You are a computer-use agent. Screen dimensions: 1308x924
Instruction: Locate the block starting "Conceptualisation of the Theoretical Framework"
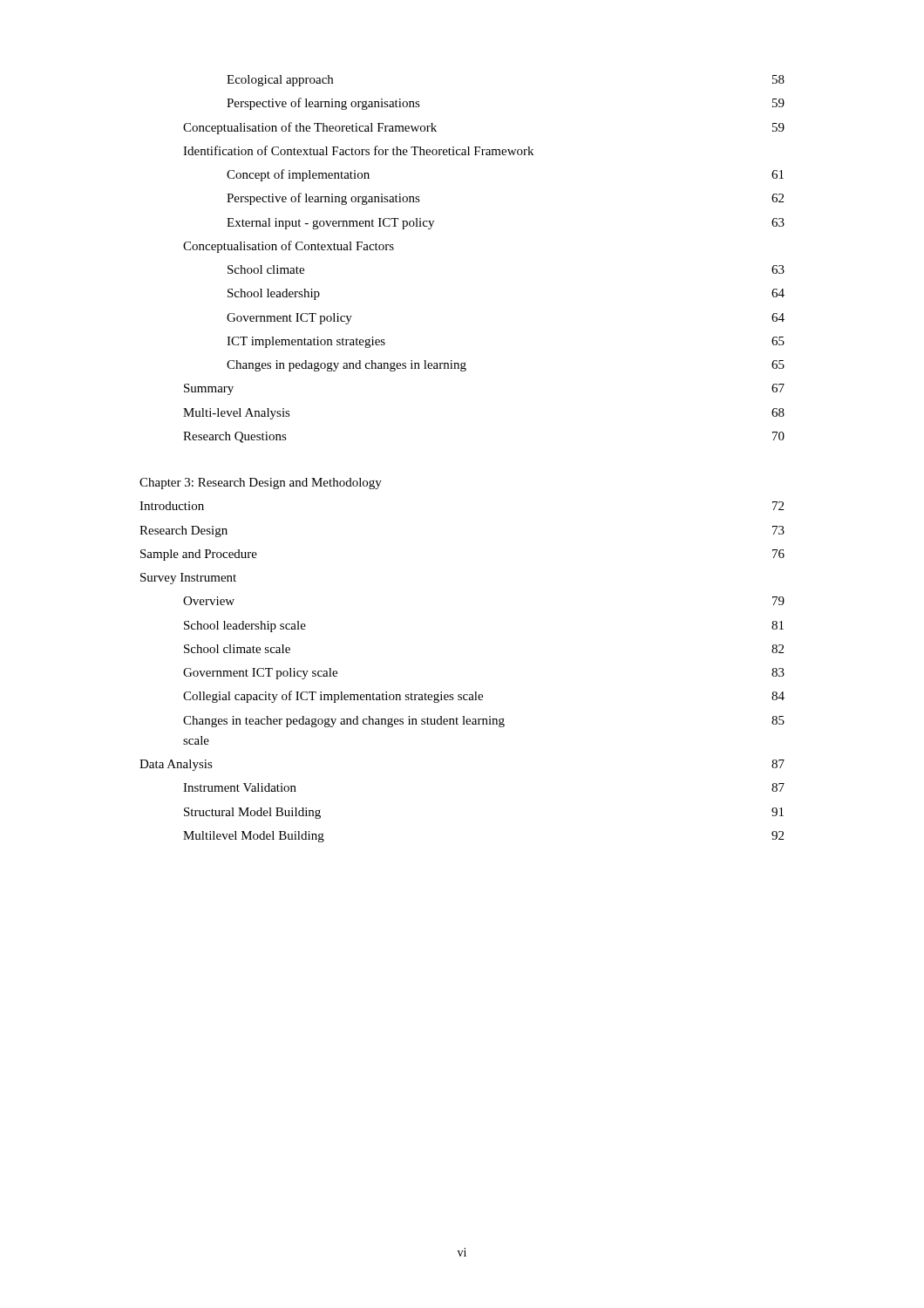tap(304, 128)
